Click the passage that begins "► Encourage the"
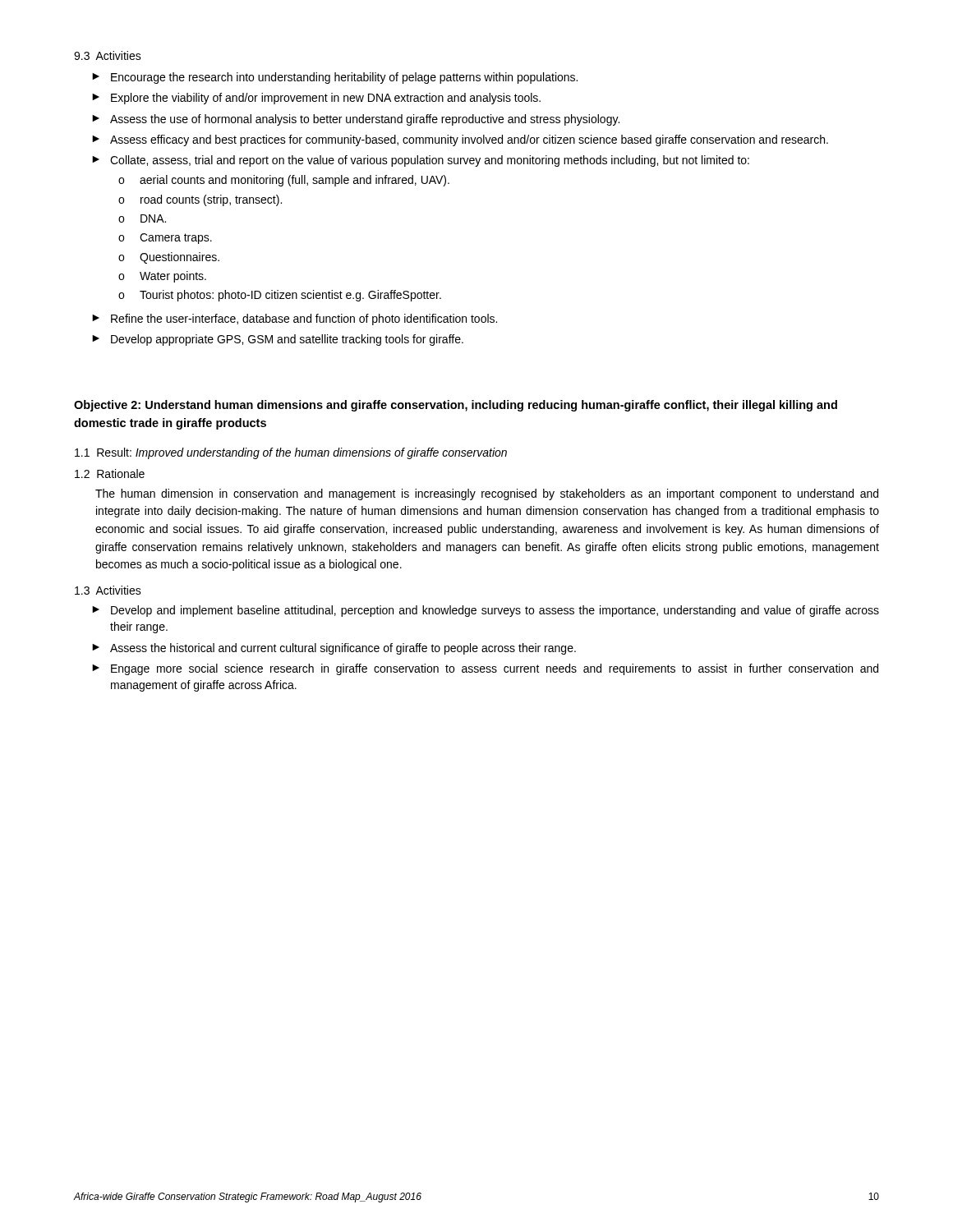The width and height of the screenshot is (953, 1232). 485,77
